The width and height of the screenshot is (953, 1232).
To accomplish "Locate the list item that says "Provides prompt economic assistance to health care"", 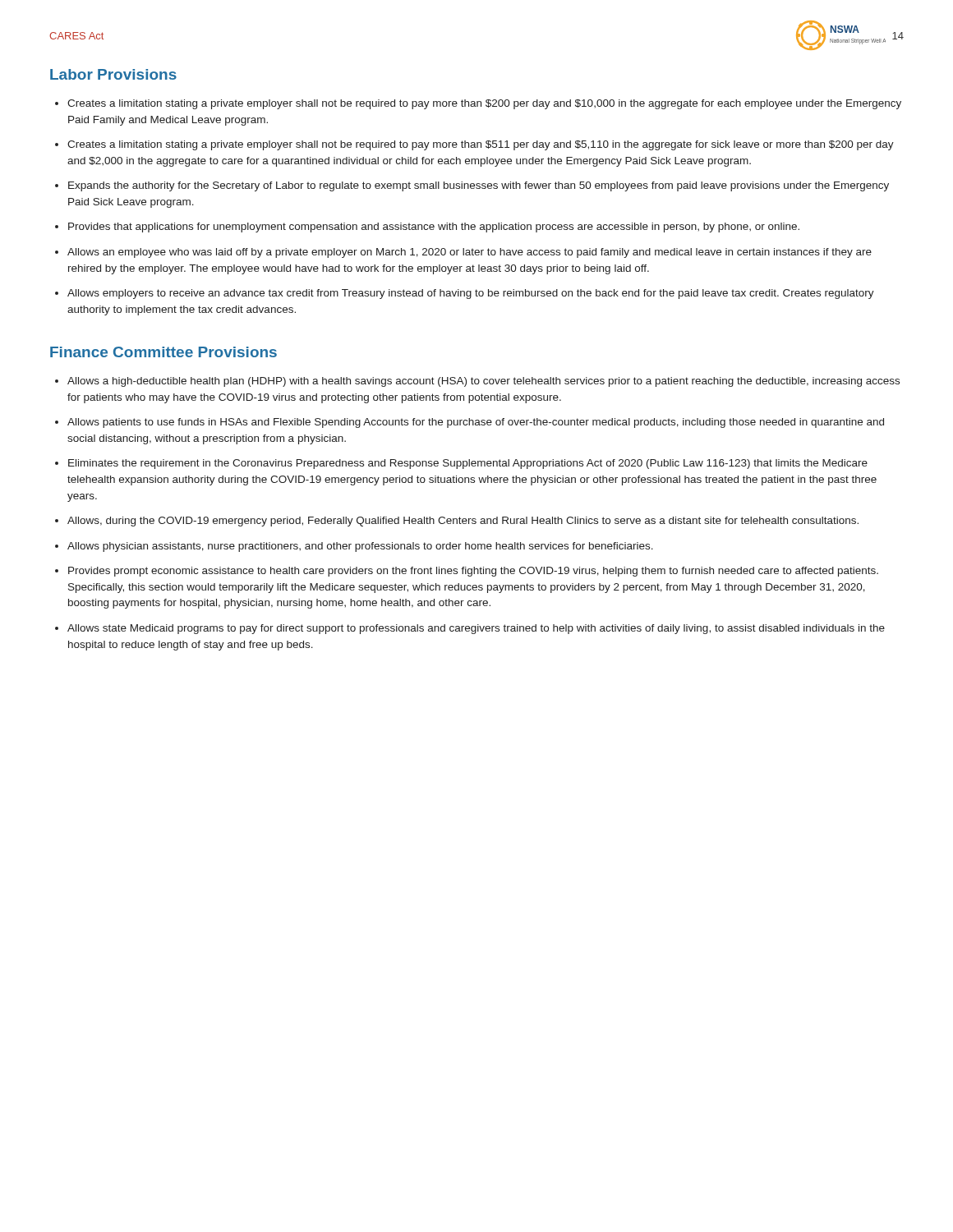I will (x=476, y=587).
